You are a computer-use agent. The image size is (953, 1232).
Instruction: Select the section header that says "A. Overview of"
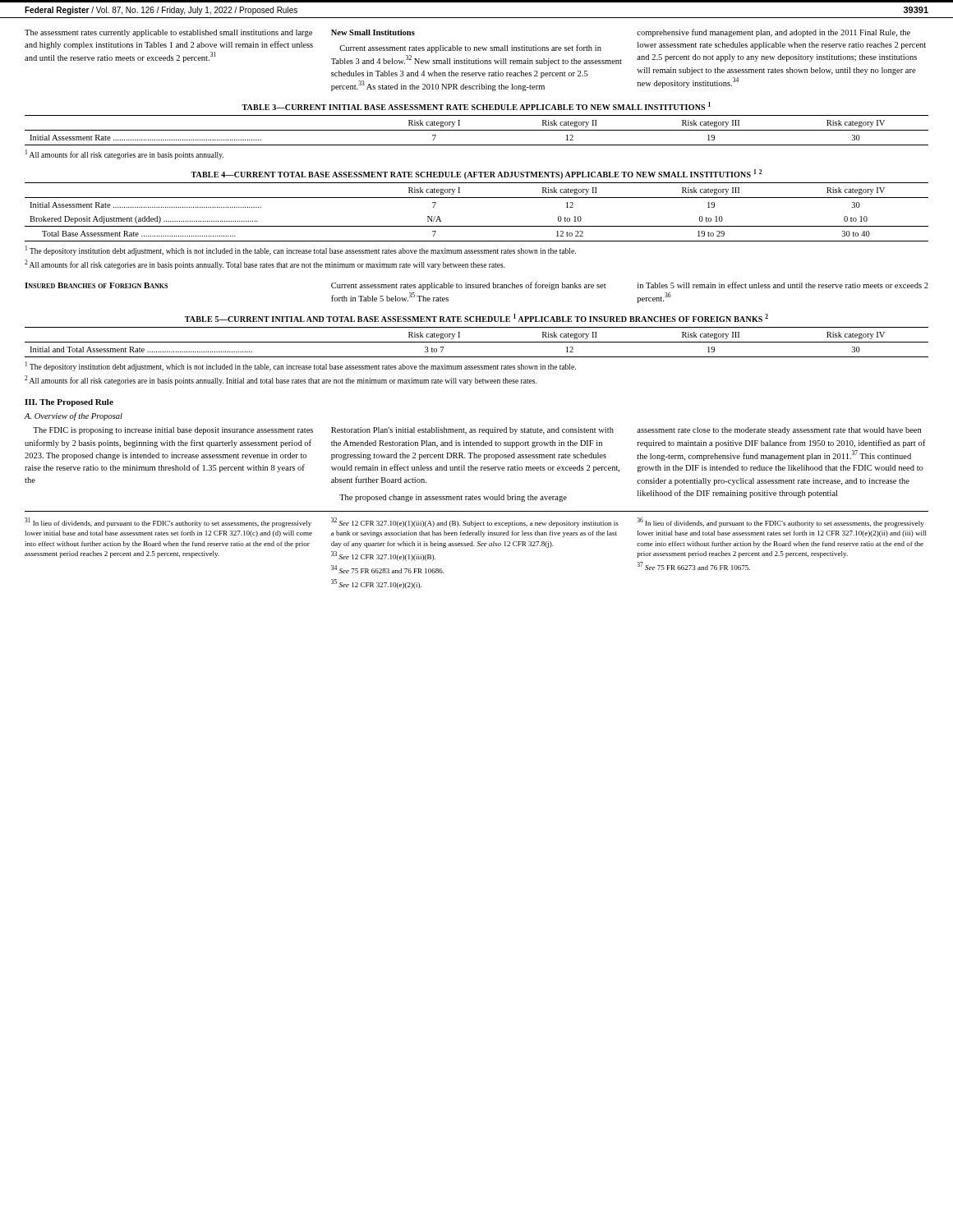pos(74,416)
